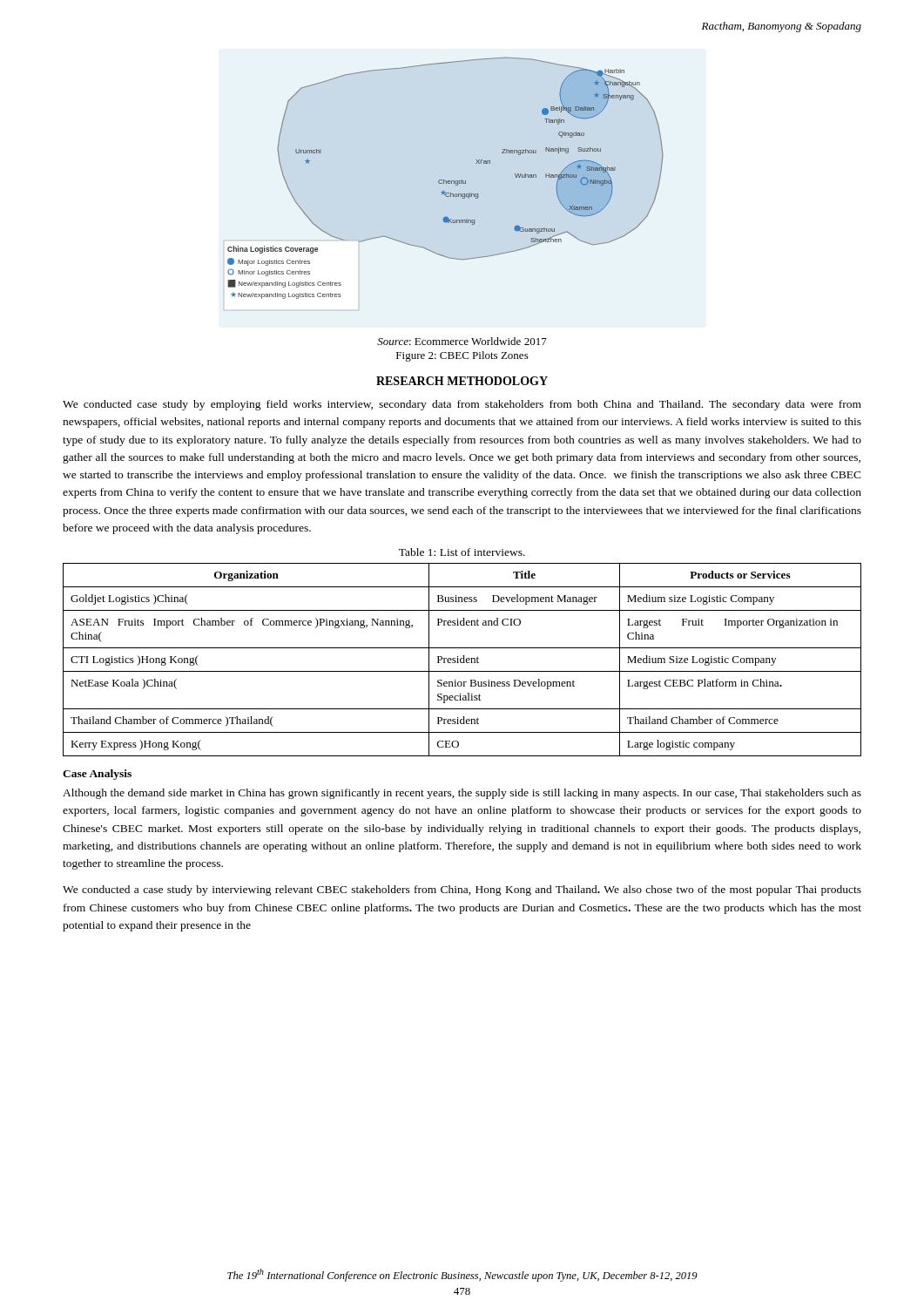
Task: Select the text block that reads "We conducted case study by employing"
Action: [x=462, y=466]
